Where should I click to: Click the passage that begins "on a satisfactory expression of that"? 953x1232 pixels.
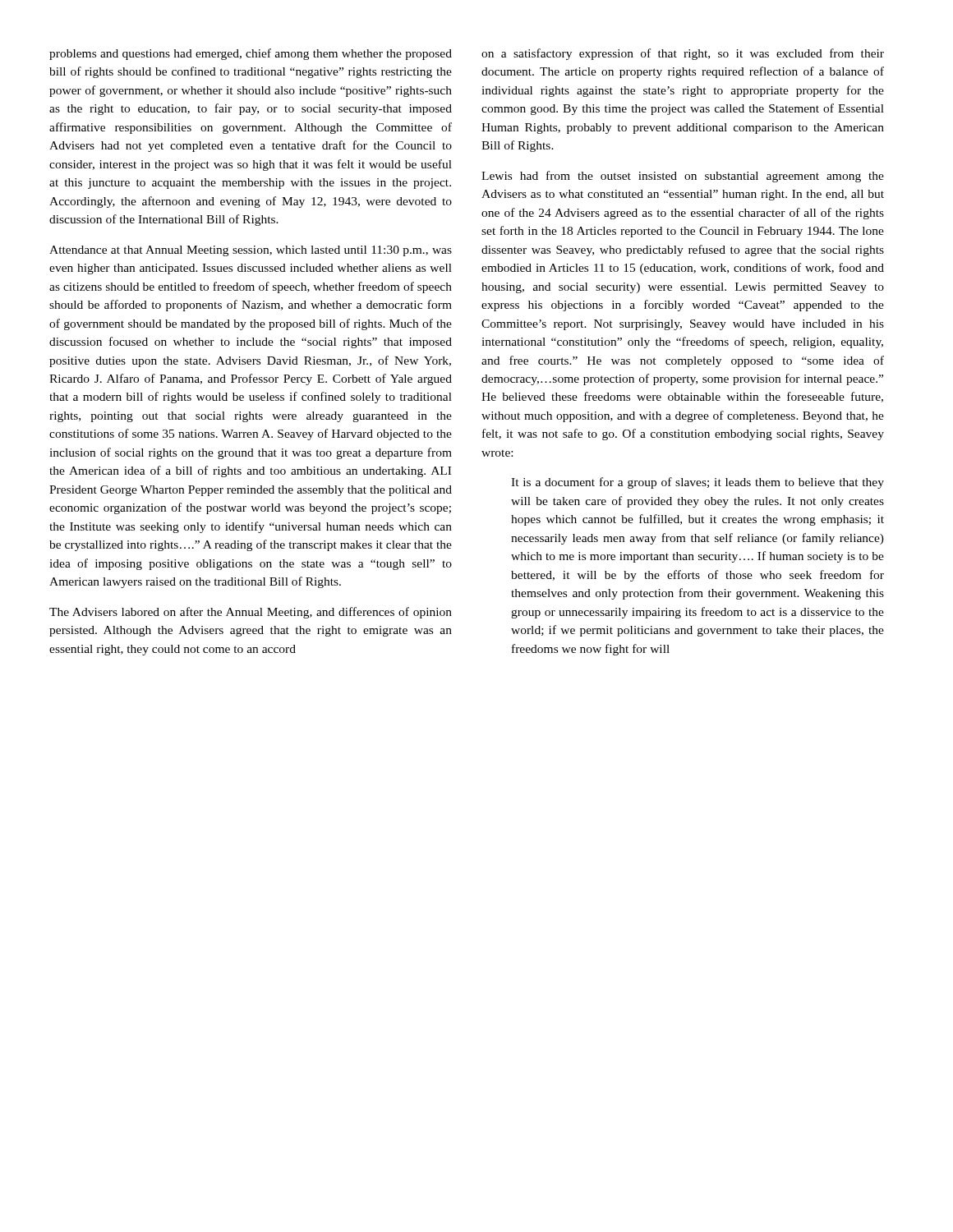click(x=683, y=100)
